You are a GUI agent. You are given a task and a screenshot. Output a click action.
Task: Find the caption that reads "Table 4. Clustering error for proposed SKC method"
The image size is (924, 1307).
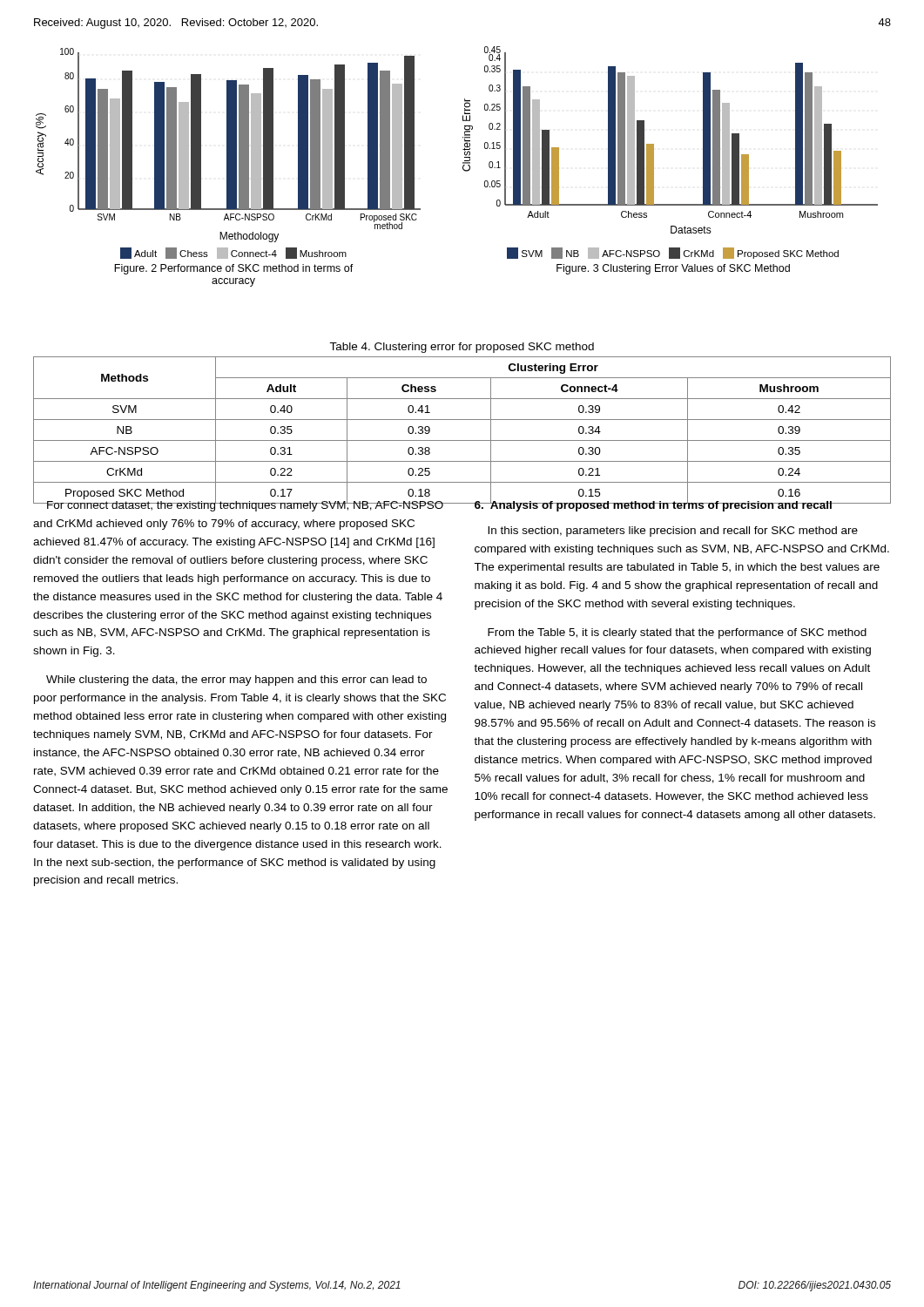(x=462, y=346)
